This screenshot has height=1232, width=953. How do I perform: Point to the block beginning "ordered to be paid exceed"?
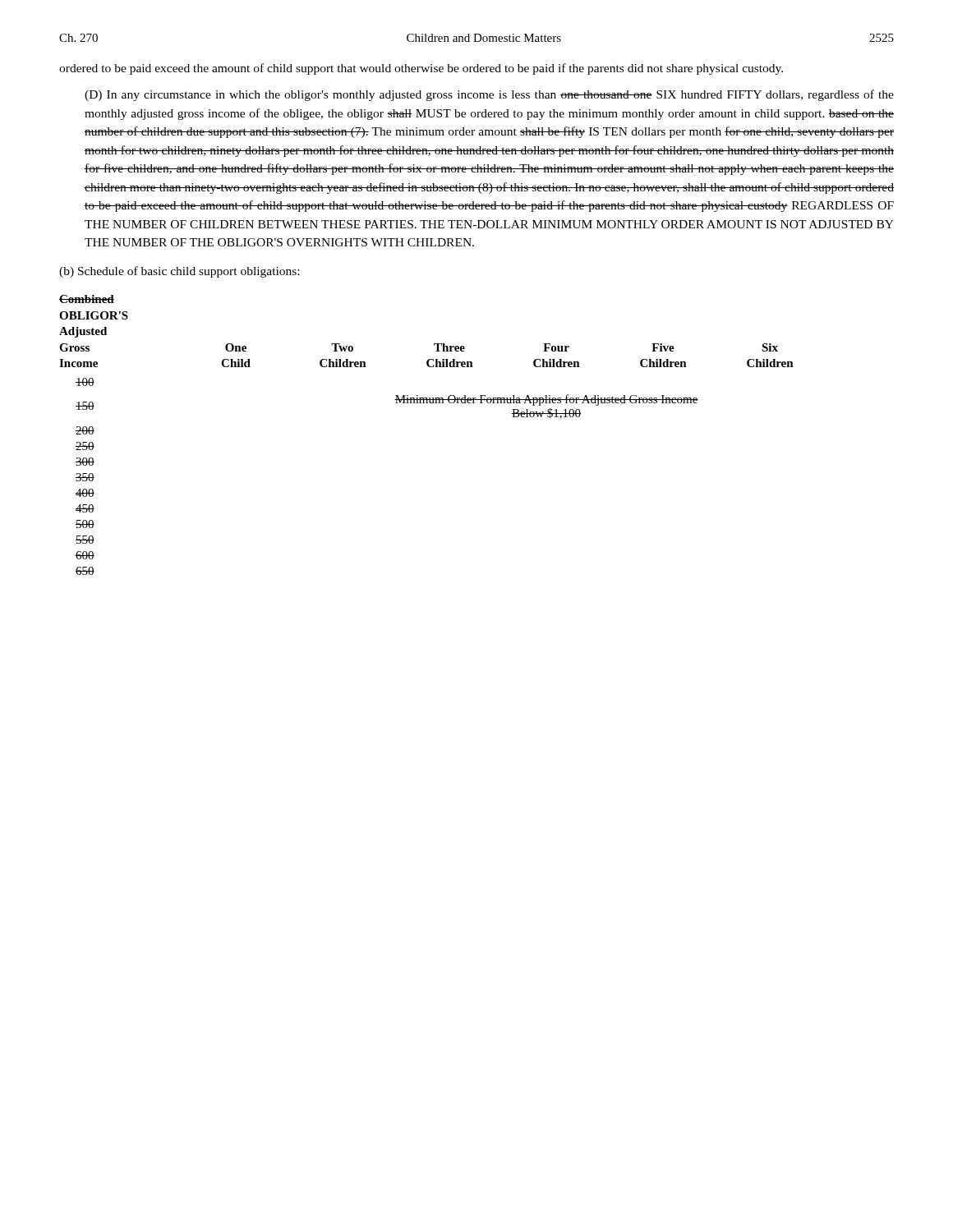tap(476, 68)
